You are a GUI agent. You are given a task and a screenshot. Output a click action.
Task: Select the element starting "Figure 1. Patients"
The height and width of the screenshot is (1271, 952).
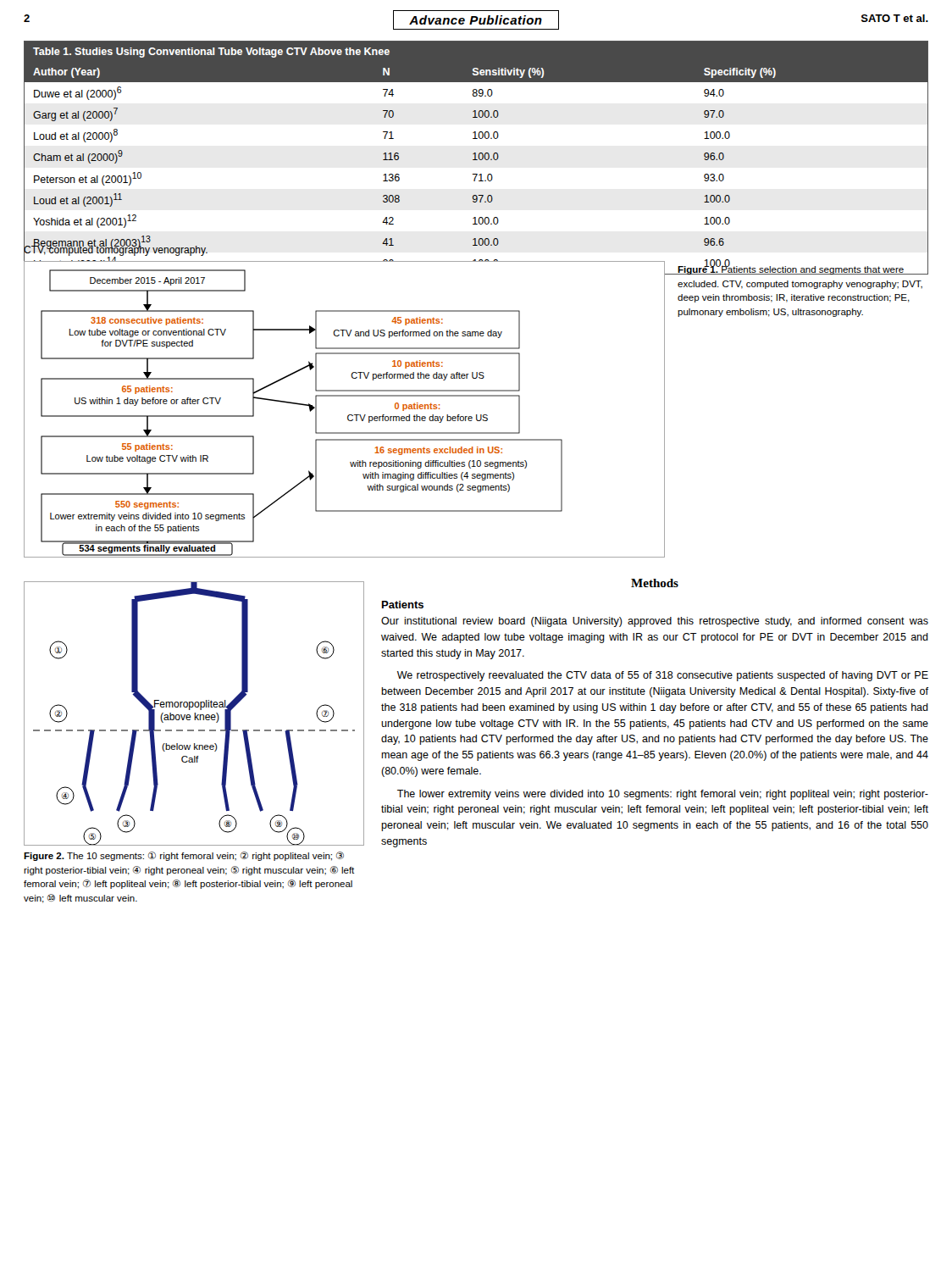(x=800, y=291)
